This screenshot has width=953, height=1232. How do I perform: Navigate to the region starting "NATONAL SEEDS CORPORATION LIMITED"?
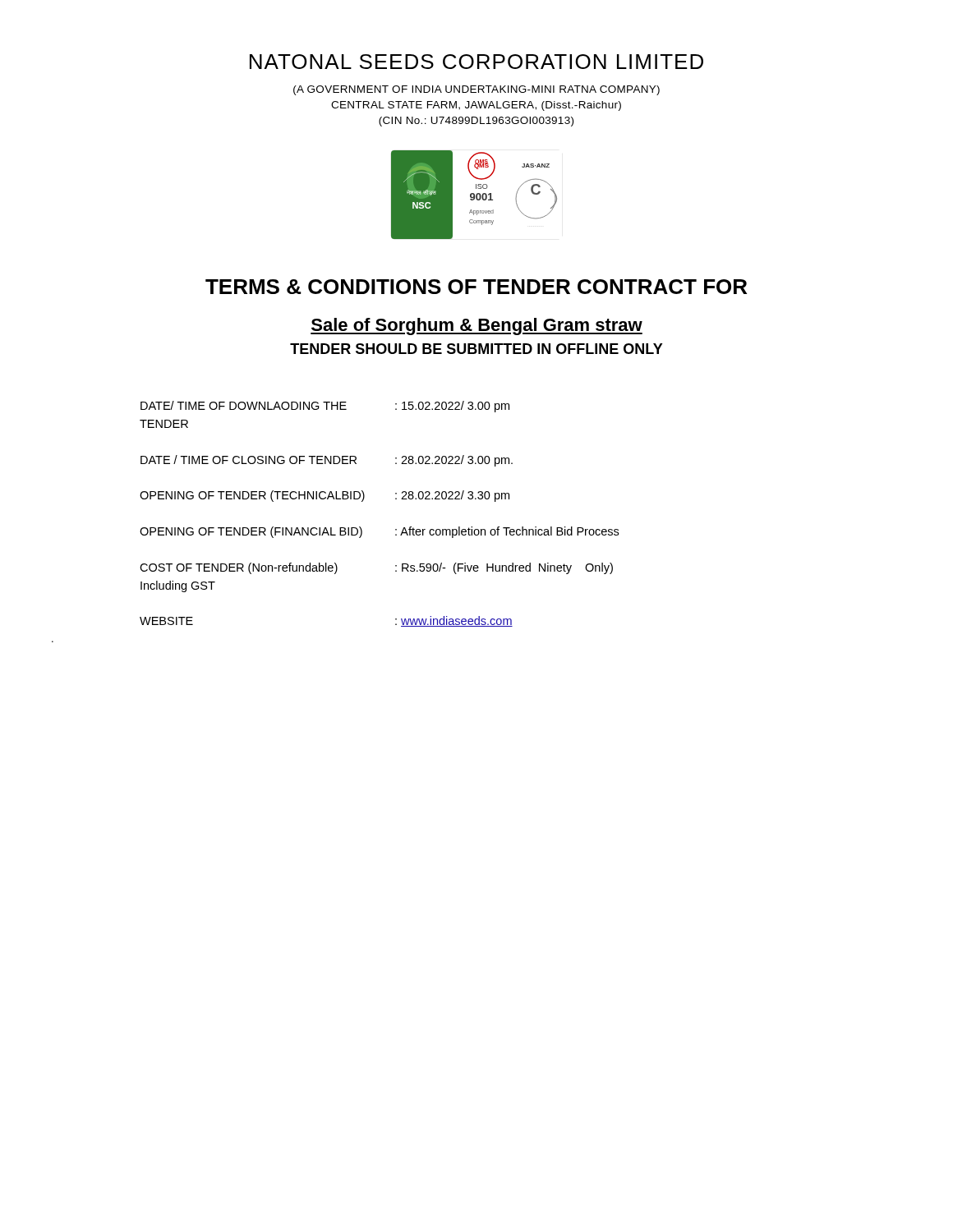click(476, 62)
